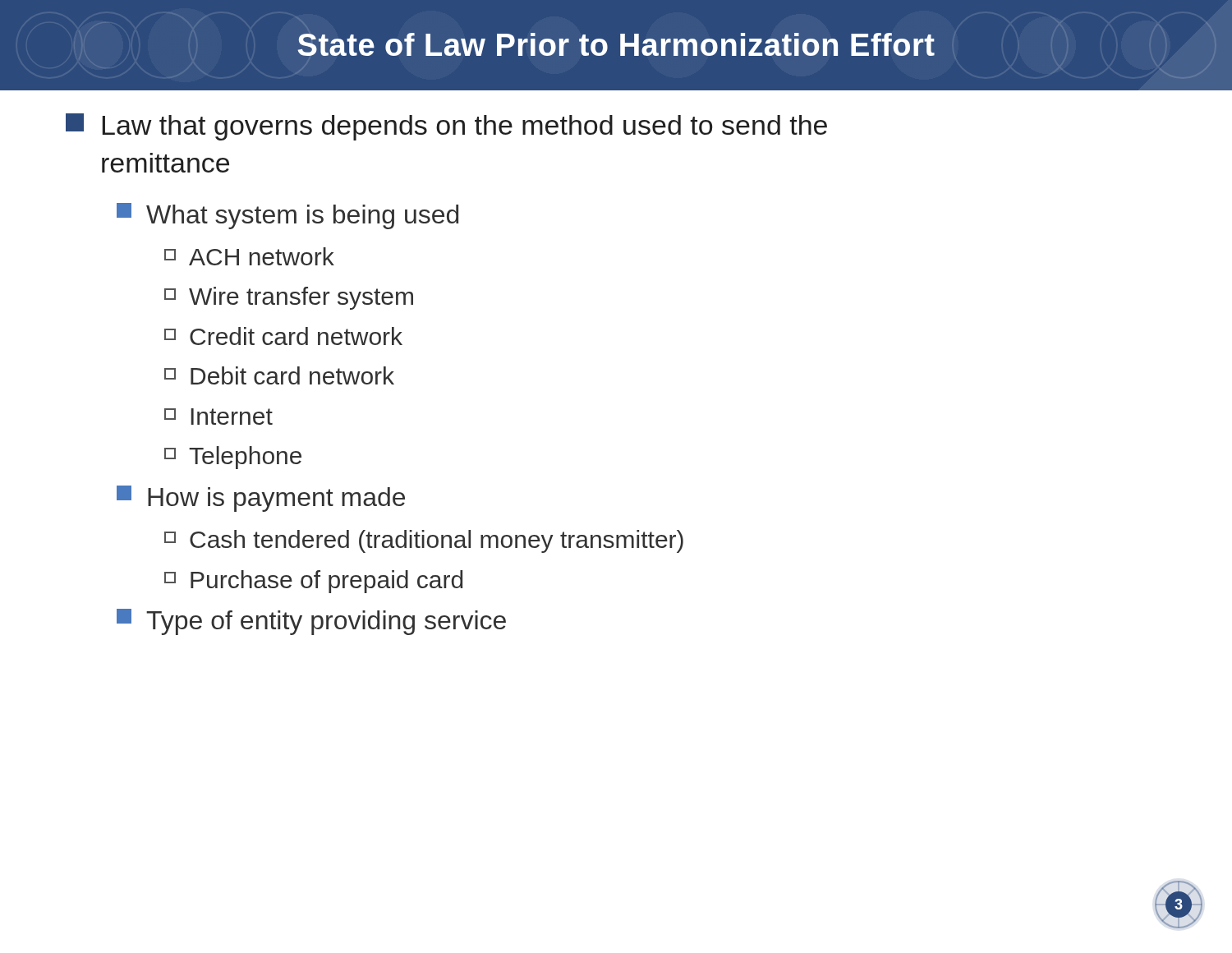Find the list item that reads "Cash tendered (traditional money transmitter)"

pyautogui.click(x=424, y=540)
